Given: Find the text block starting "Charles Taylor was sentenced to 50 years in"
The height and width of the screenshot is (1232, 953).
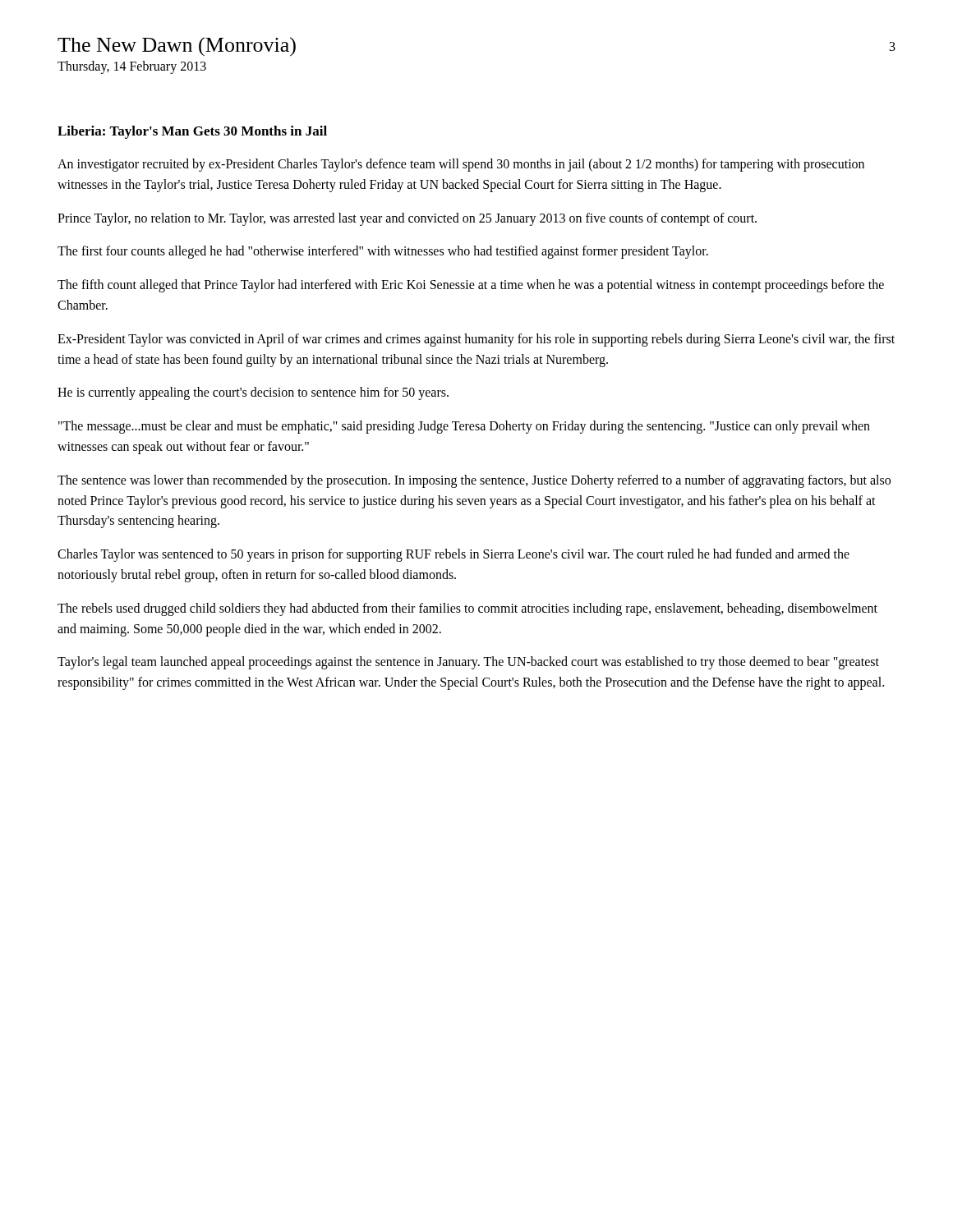Looking at the screenshot, I should [476, 565].
